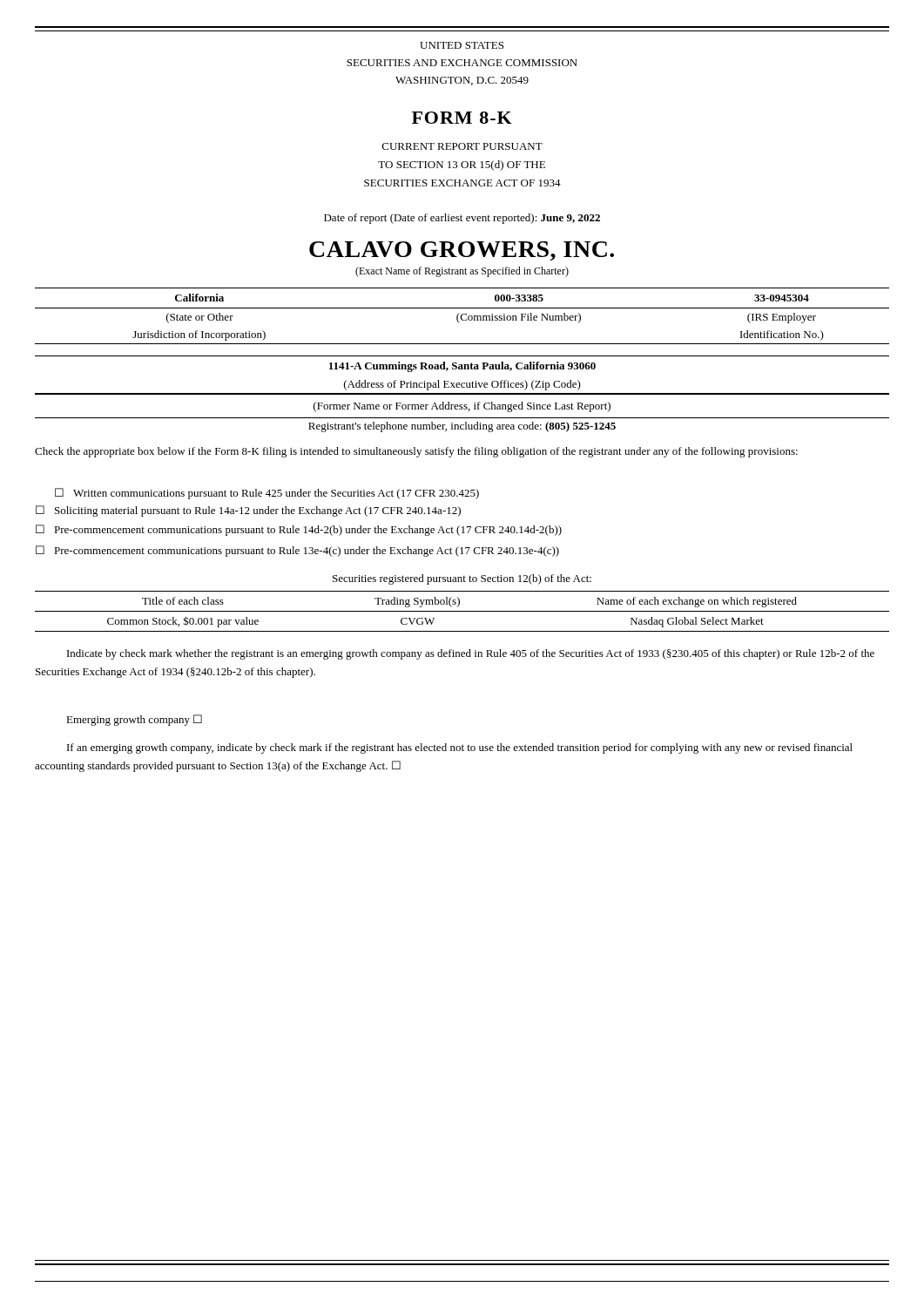Find the title that reads "FORM 8-K"
The image size is (924, 1307).
pyautogui.click(x=462, y=117)
